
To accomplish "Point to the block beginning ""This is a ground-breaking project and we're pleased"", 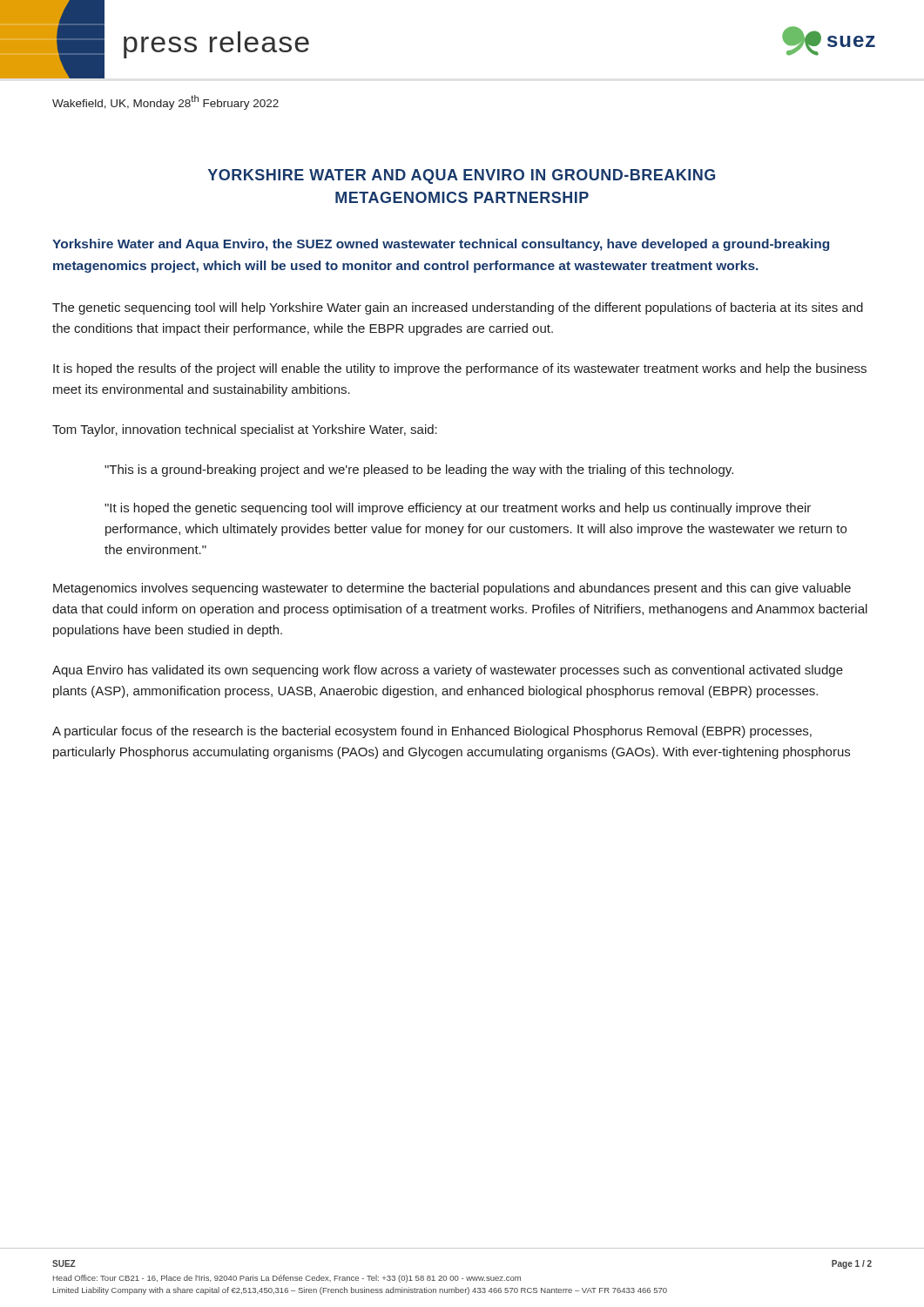I will [419, 470].
